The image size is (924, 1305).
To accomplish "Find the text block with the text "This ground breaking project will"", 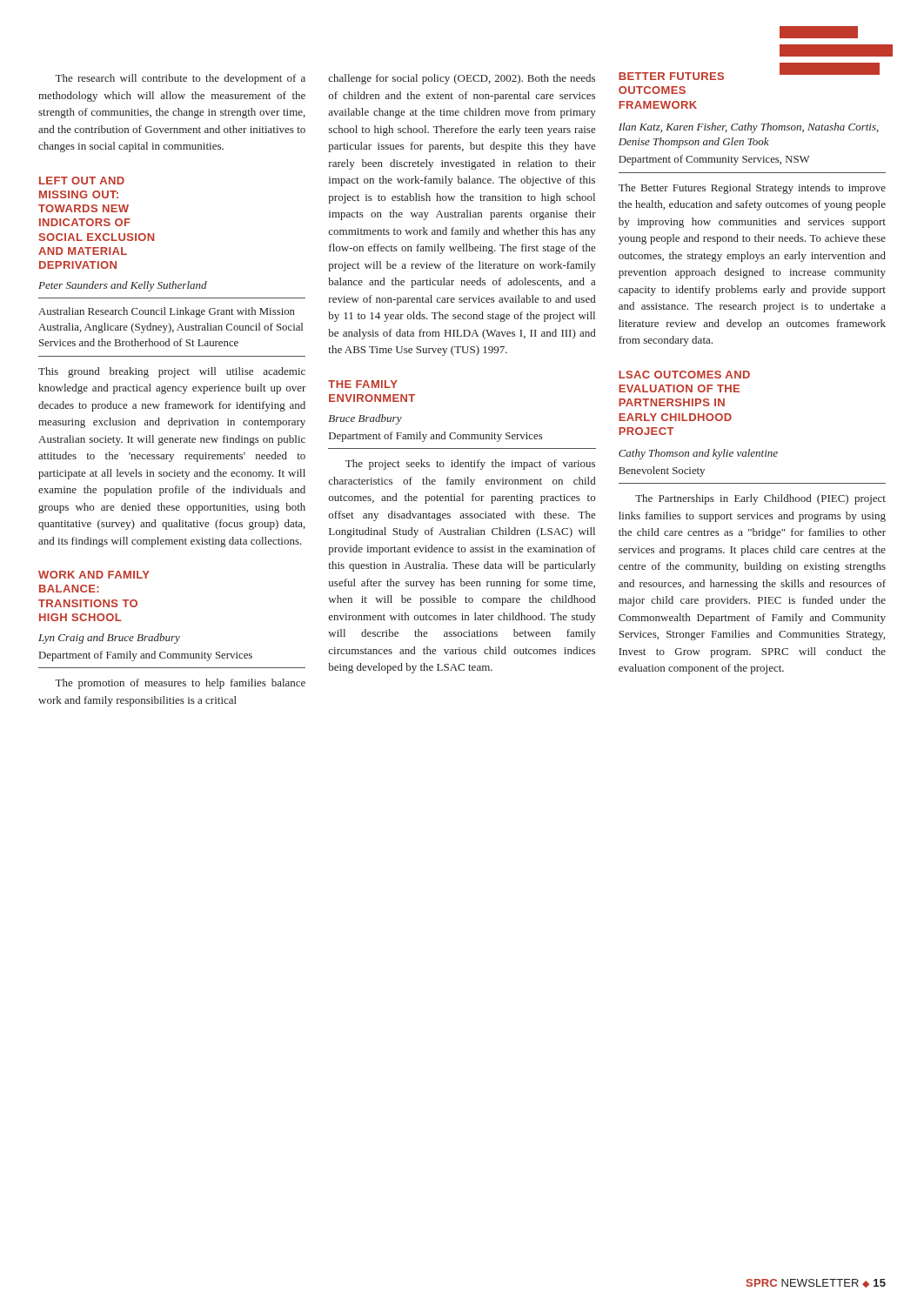I will (172, 456).
